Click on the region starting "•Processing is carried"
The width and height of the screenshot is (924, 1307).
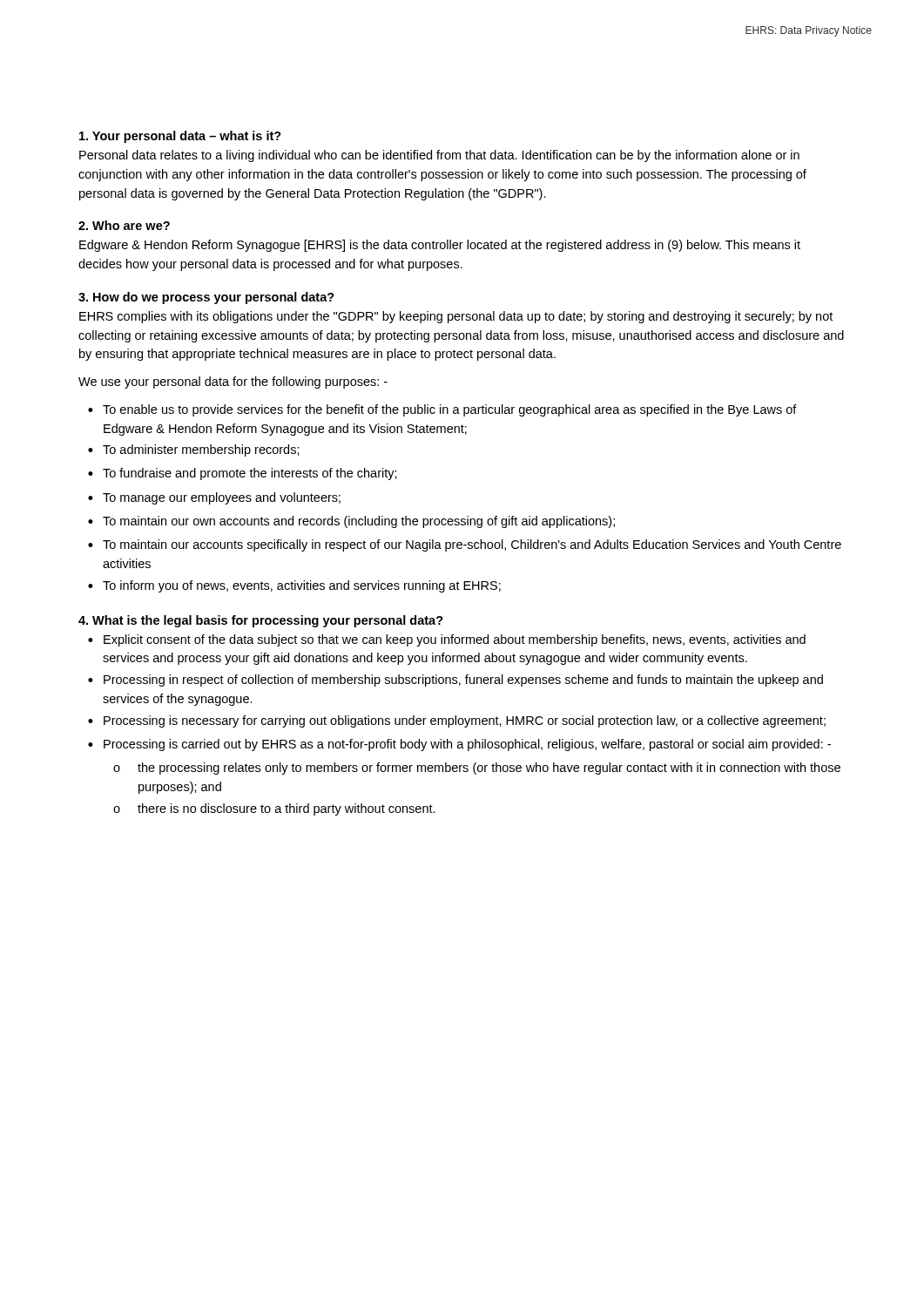click(x=462, y=746)
